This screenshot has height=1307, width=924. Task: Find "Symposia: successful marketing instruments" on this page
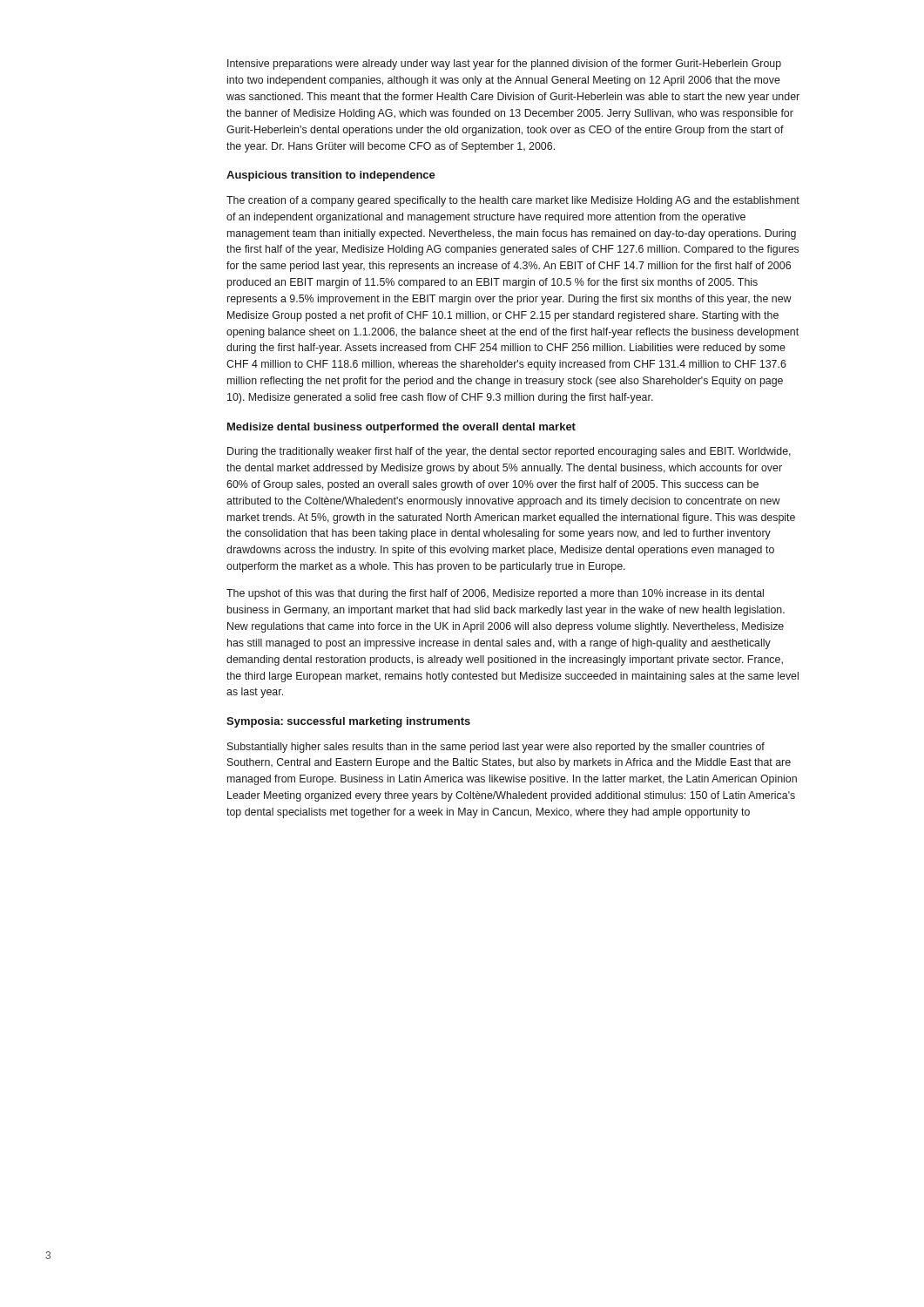pos(348,721)
